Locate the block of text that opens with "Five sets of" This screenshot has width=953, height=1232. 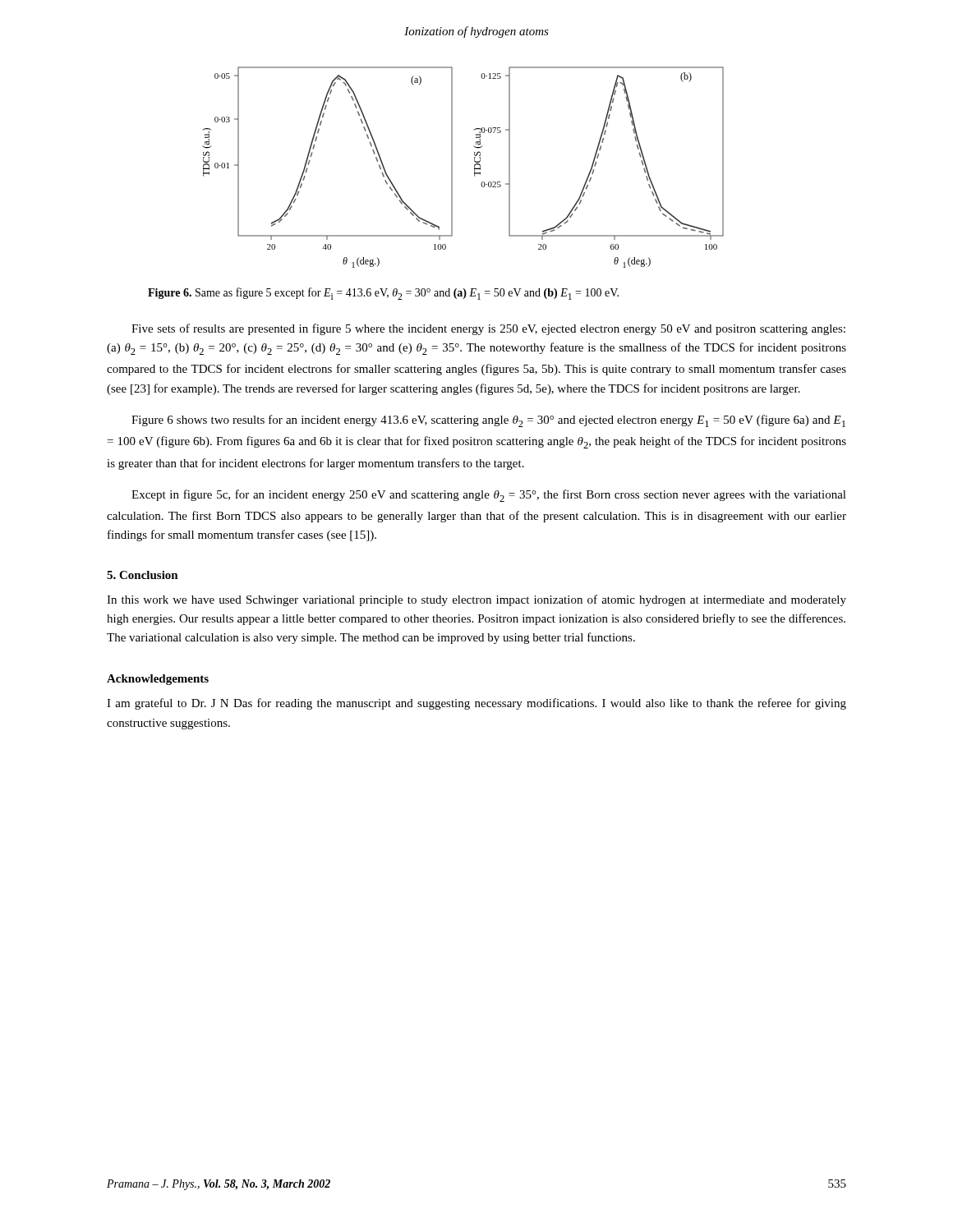[x=476, y=432]
